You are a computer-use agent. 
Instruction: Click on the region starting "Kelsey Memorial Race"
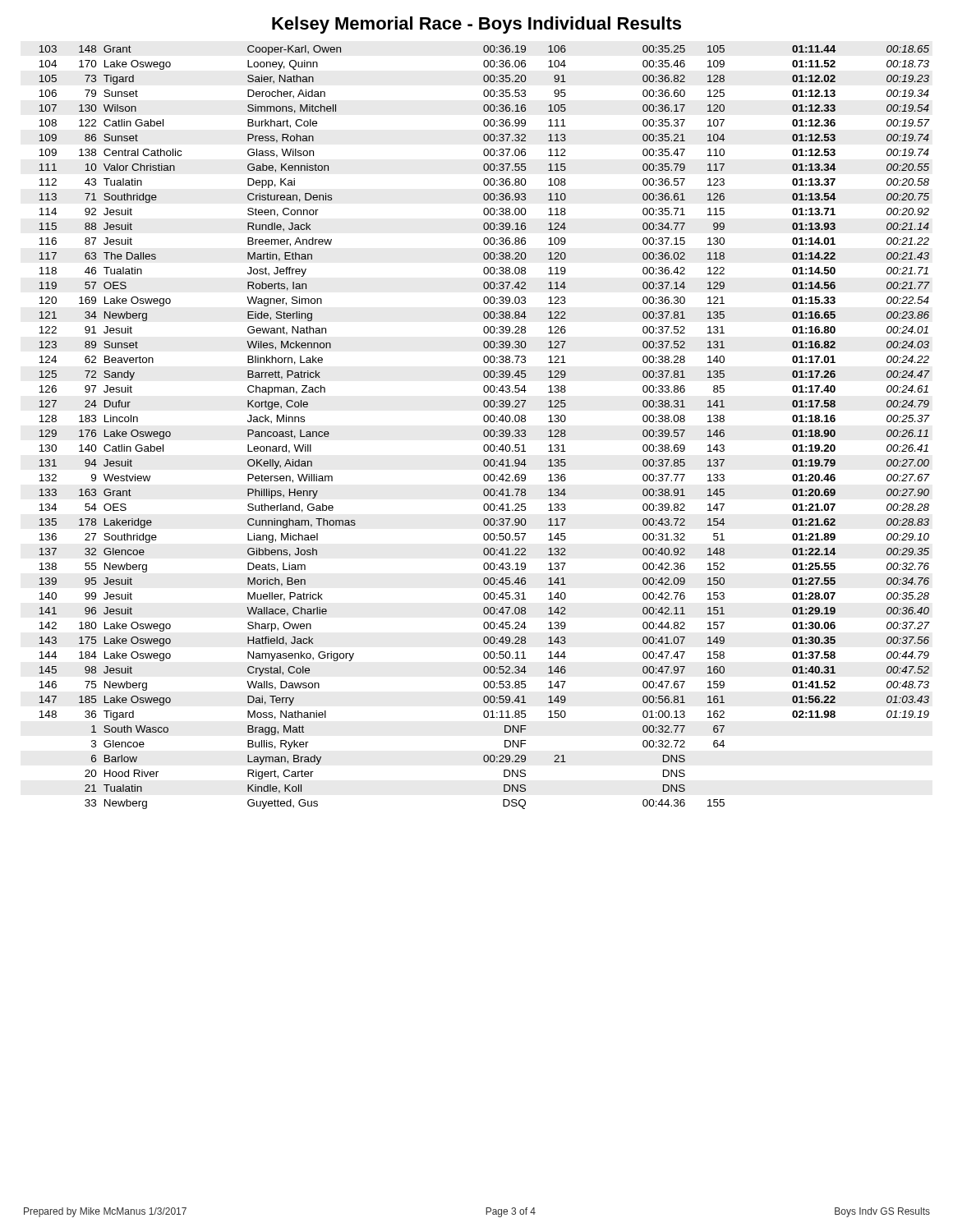476,23
